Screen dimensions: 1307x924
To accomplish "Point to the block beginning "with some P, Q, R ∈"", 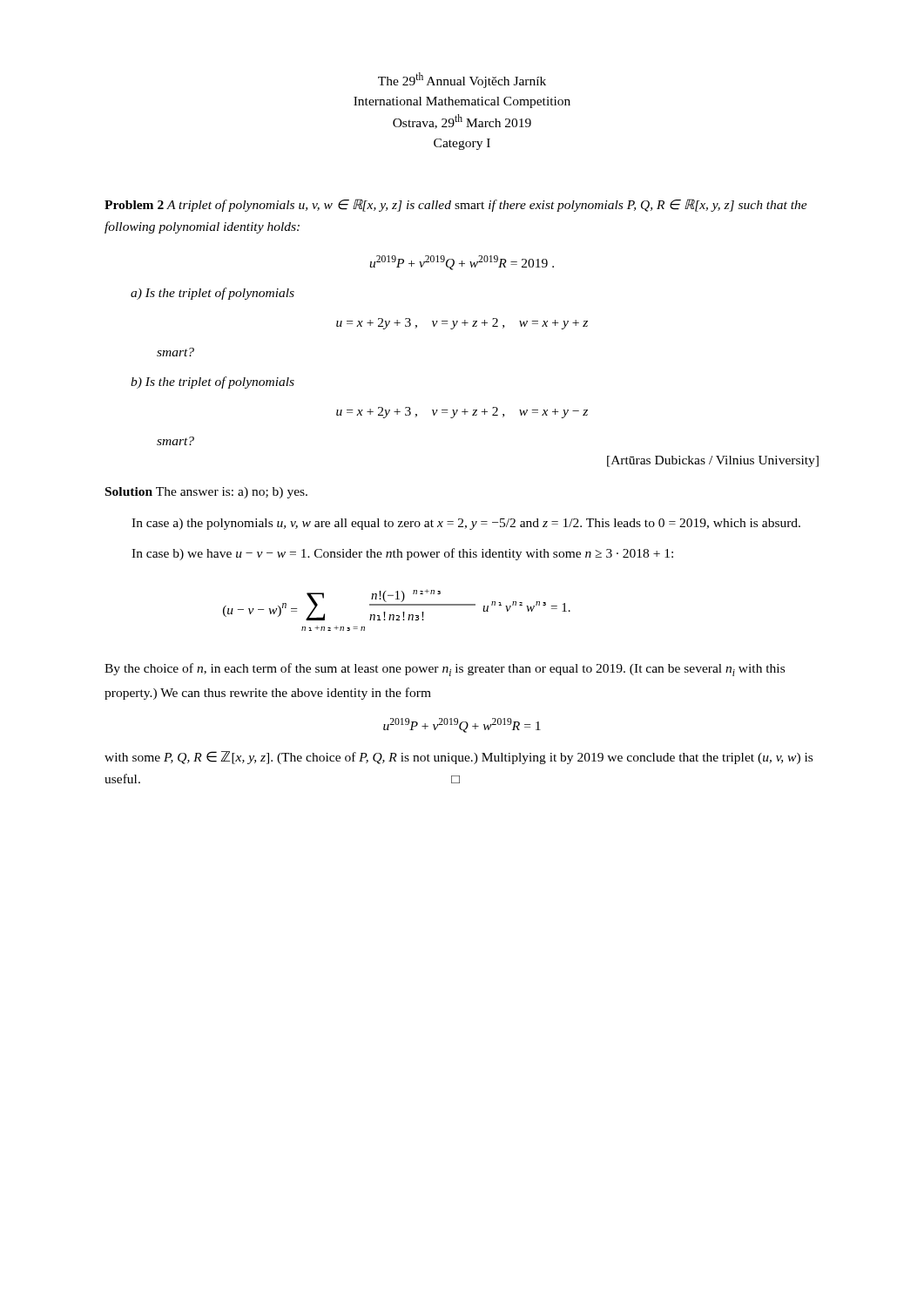I will pos(462,768).
